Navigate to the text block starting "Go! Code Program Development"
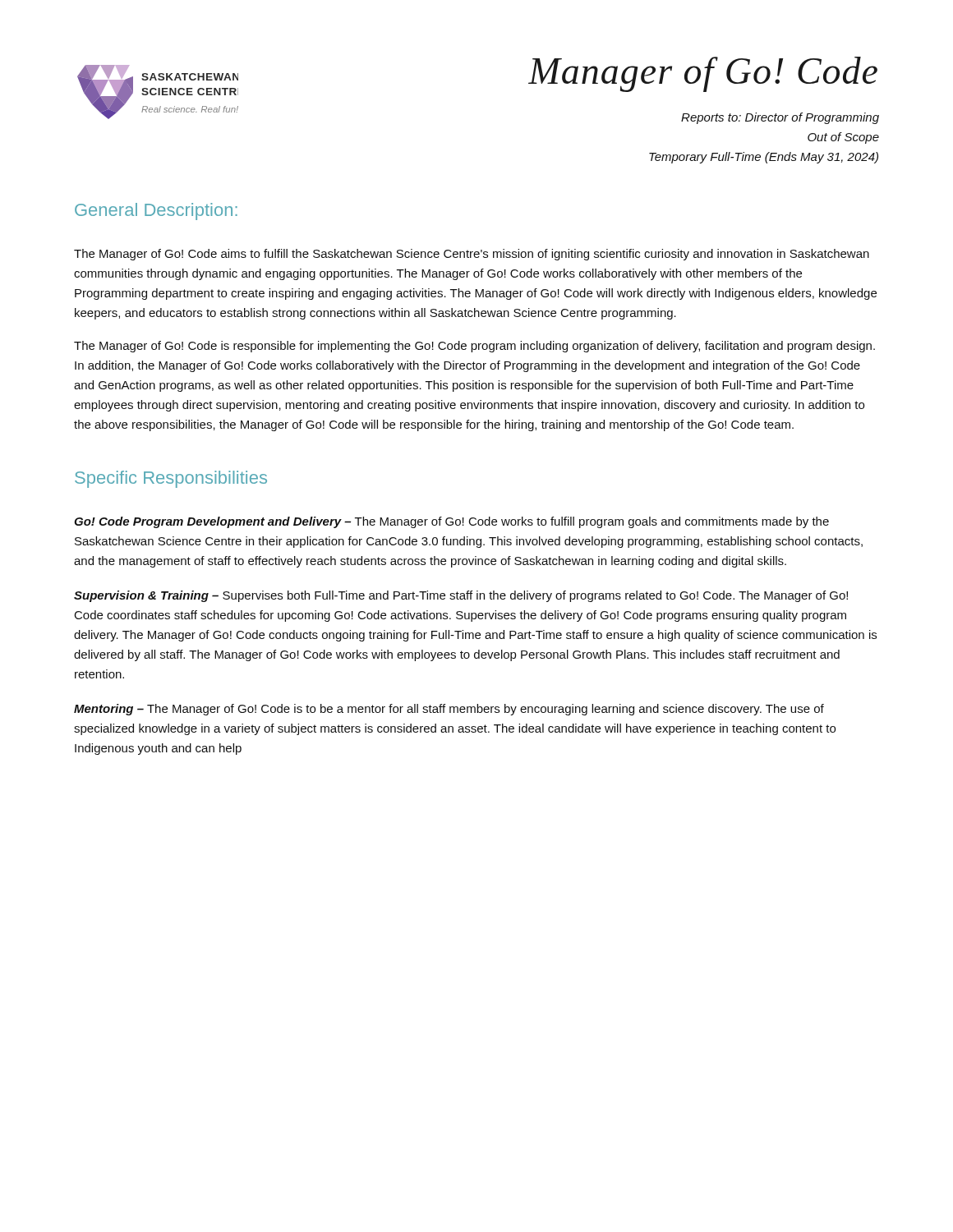Screen dimensions: 1232x953 coord(476,541)
